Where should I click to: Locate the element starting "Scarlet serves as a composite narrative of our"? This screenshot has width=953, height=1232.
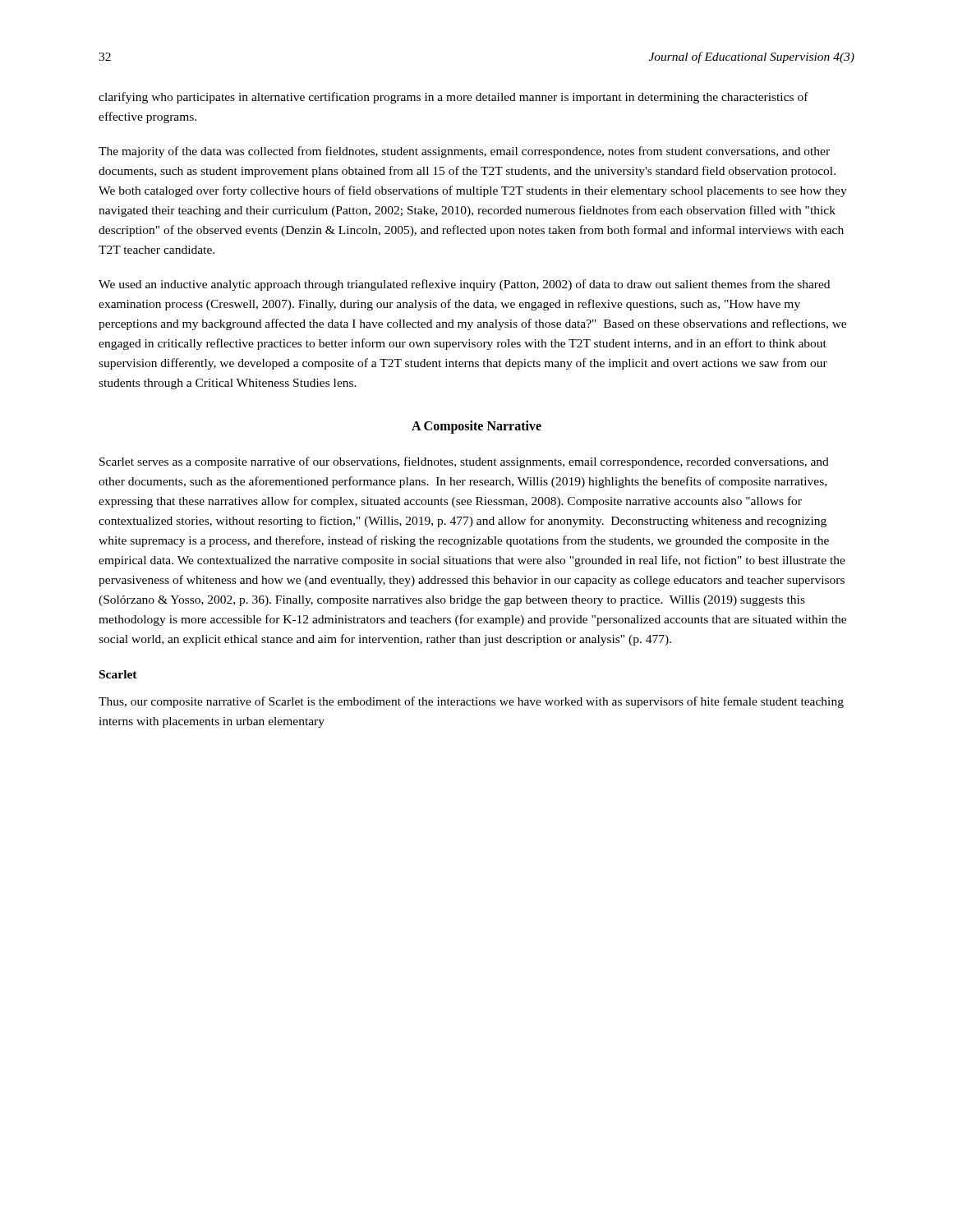click(x=473, y=550)
